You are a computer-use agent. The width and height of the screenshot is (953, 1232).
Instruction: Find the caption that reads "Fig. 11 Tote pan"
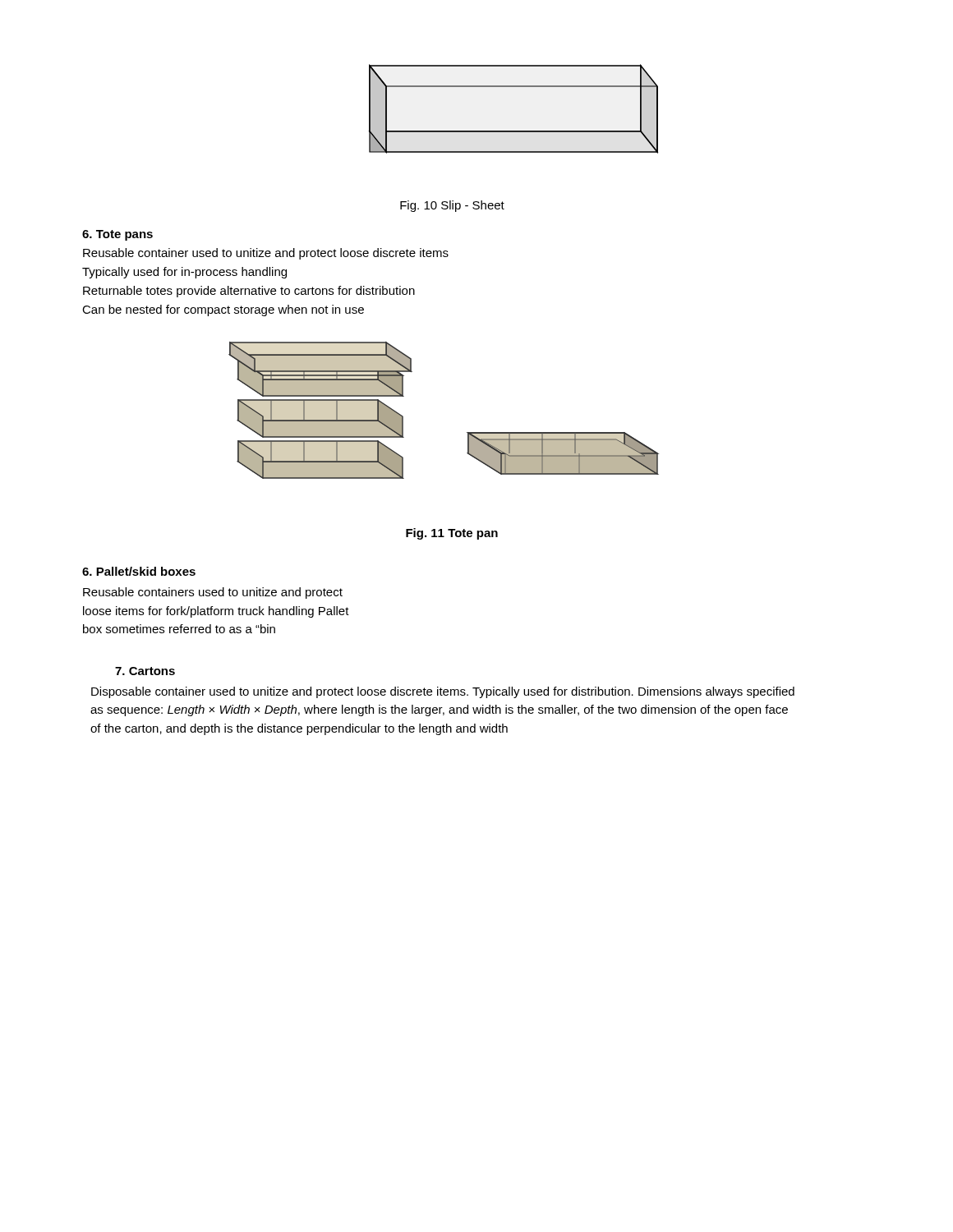coord(452,533)
